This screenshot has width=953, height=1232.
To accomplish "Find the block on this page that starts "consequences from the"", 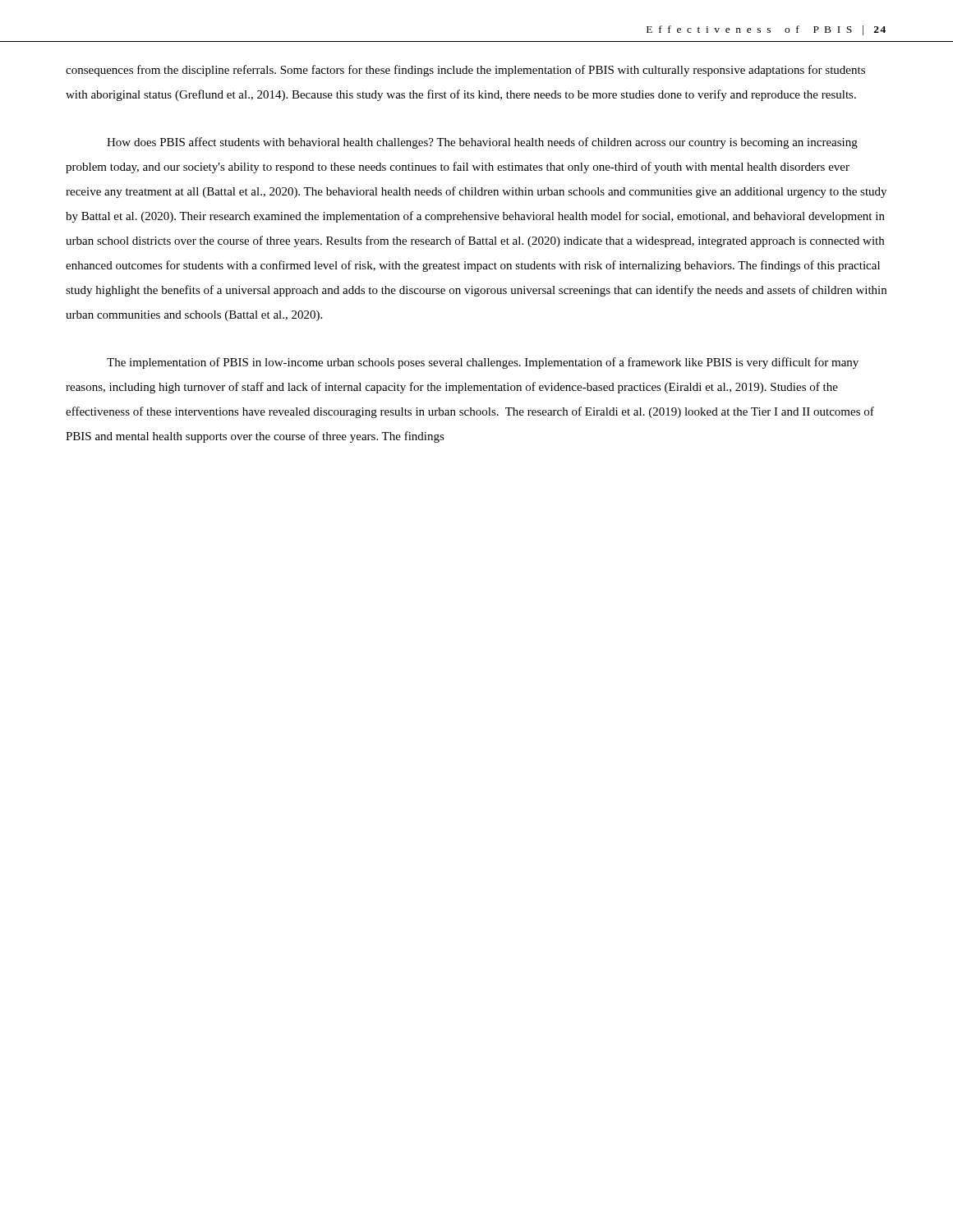I will pyautogui.click(x=476, y=253).
